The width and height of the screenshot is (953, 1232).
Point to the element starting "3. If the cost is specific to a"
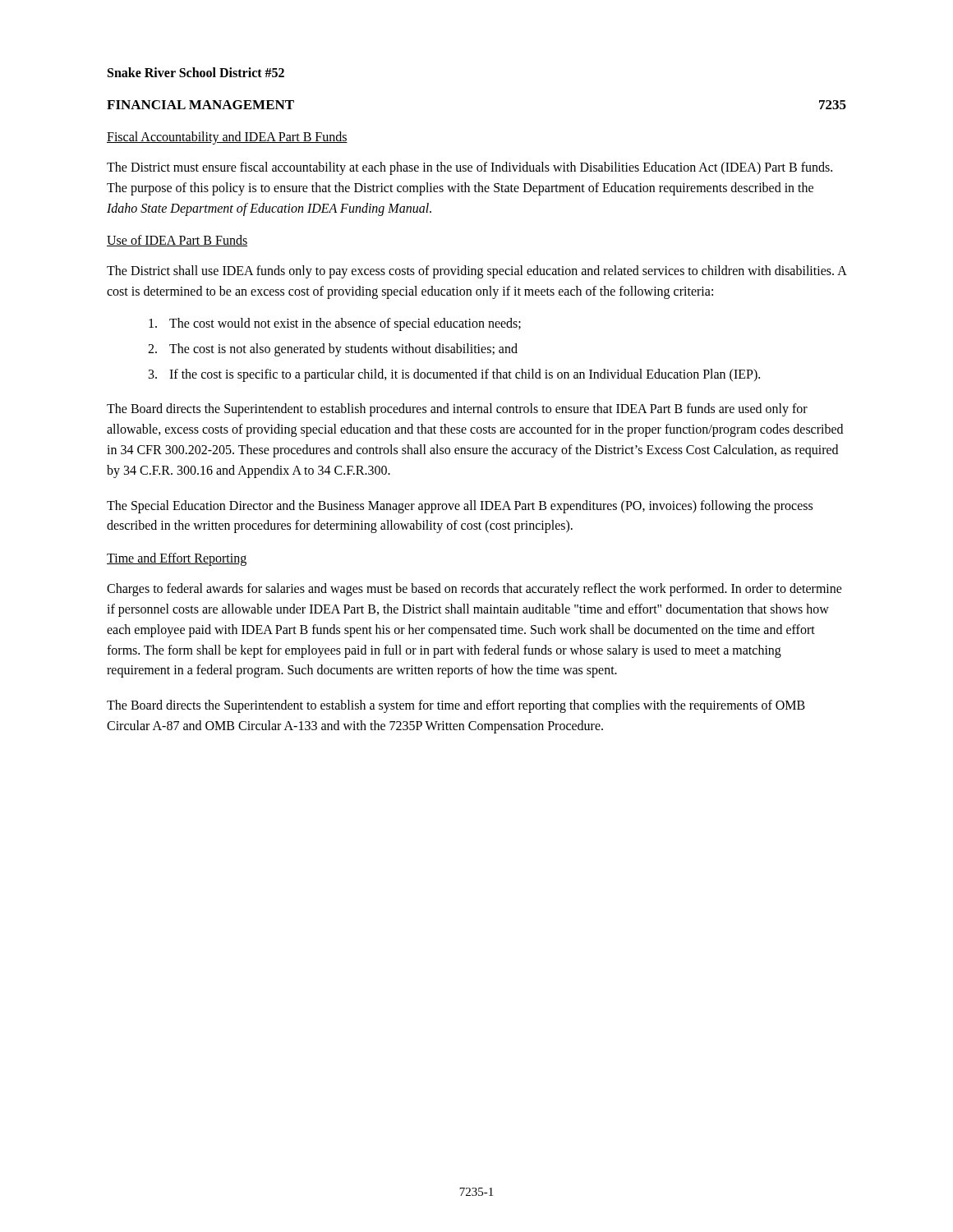454,374
